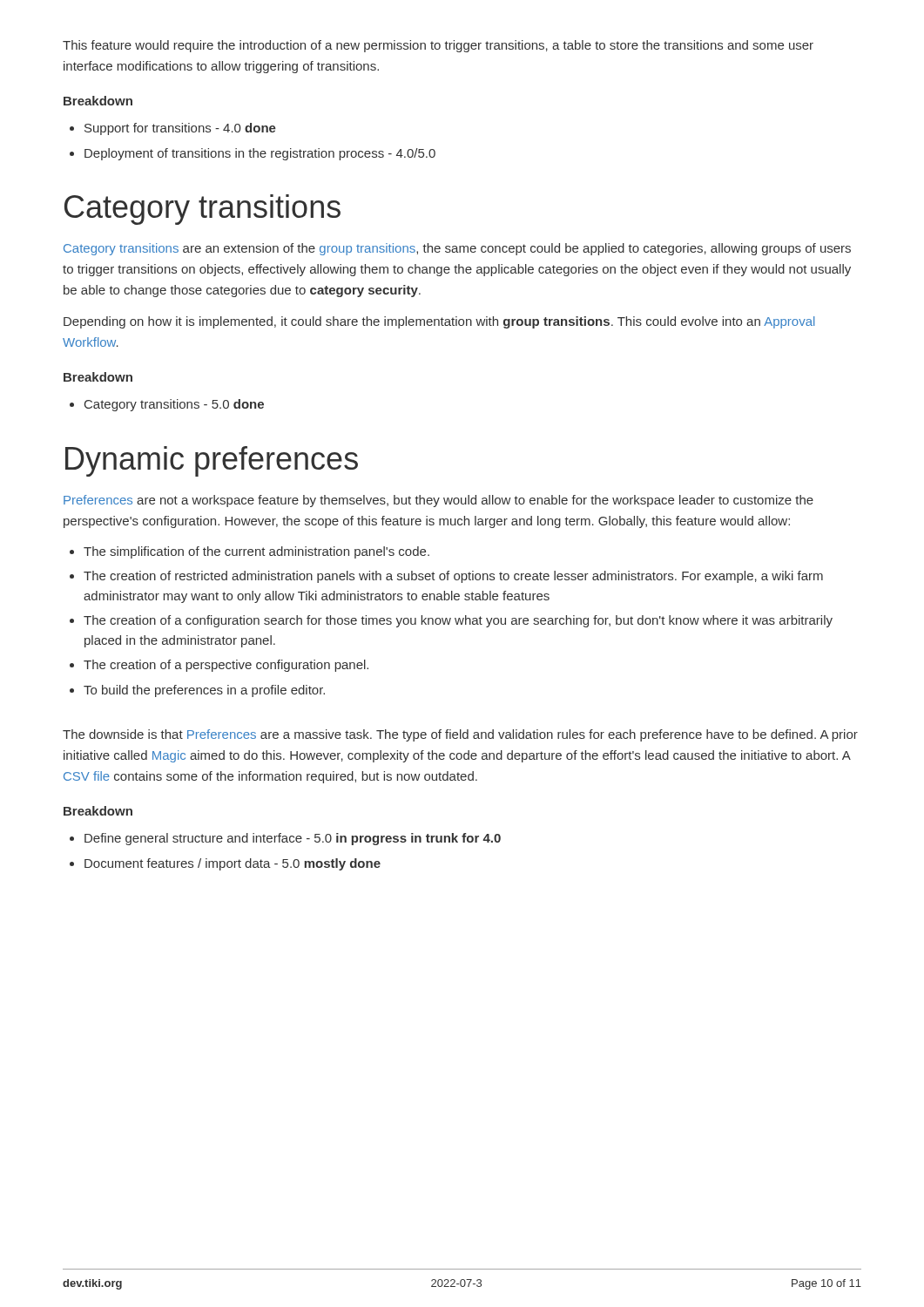Screen dimensions: 1307x924
Task: Find the list item with the text "Support for transitions - 4.0 done"
Action: (180, 128)
